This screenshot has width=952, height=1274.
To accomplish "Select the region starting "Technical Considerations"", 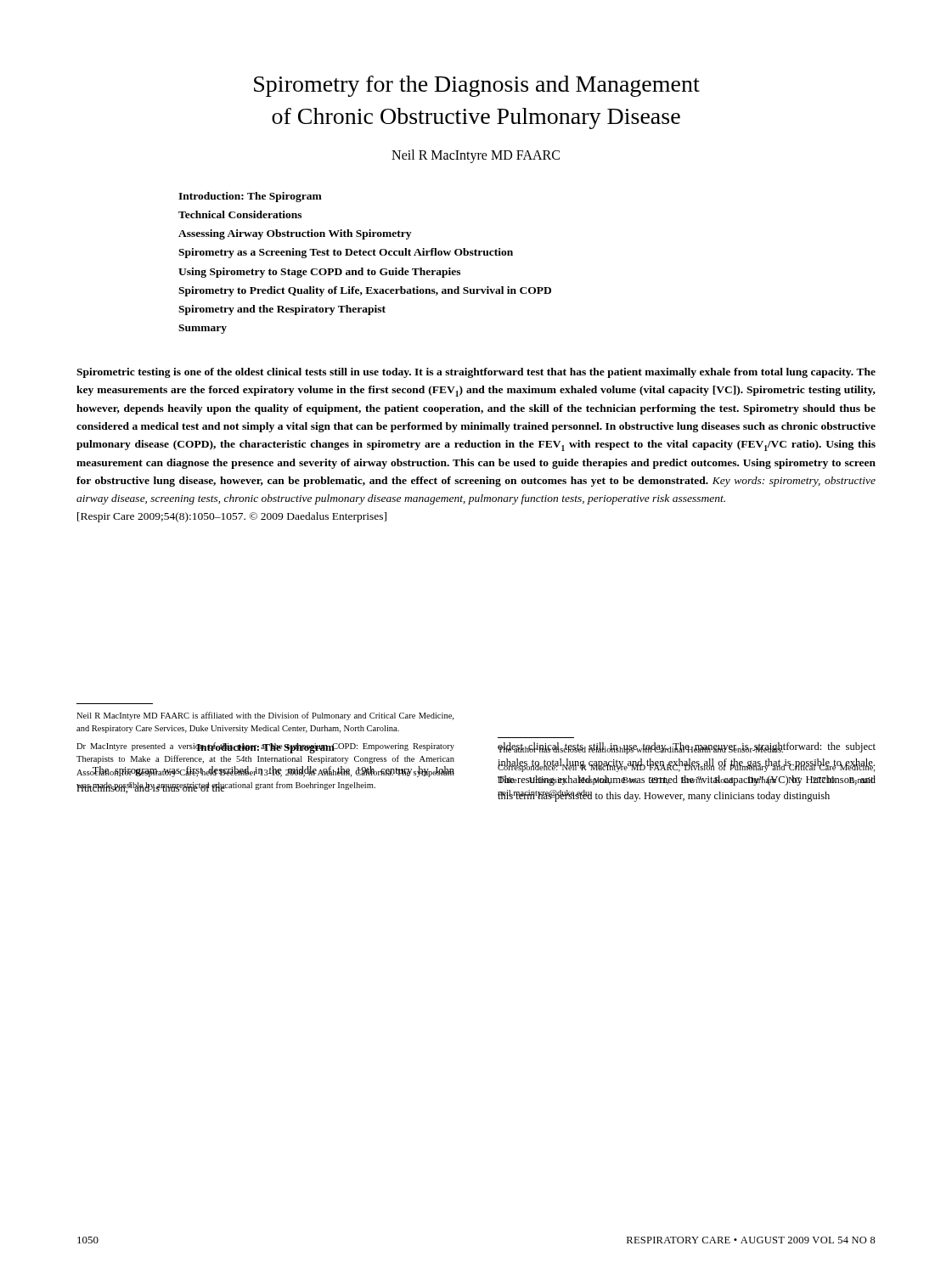I will (240, 214).
